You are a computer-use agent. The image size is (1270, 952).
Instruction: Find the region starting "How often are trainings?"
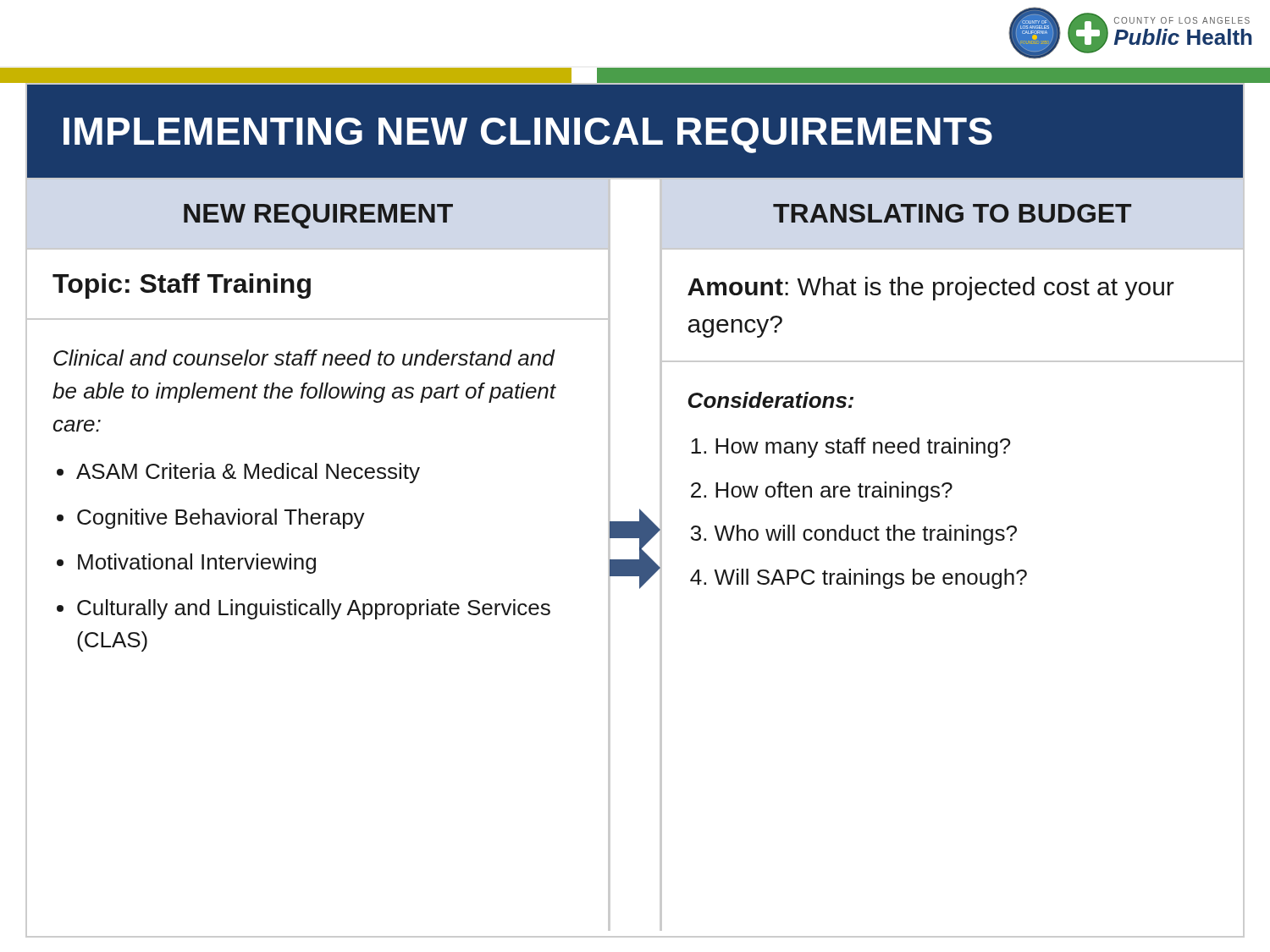pyautogui.click(x=834, y=490)
